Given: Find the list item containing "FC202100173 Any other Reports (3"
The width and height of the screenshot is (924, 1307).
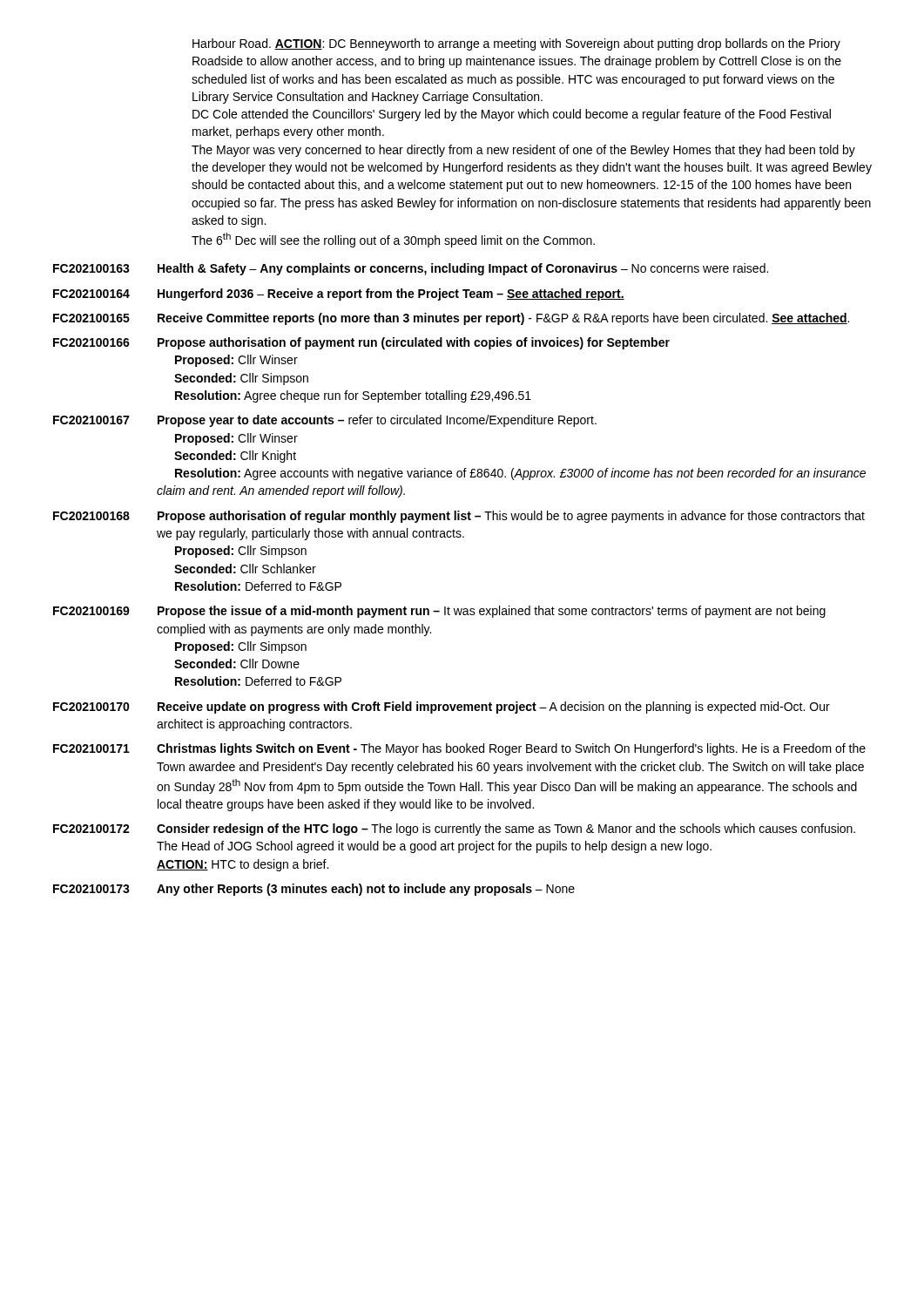Looking at the screenshot, I should [462, 889].
